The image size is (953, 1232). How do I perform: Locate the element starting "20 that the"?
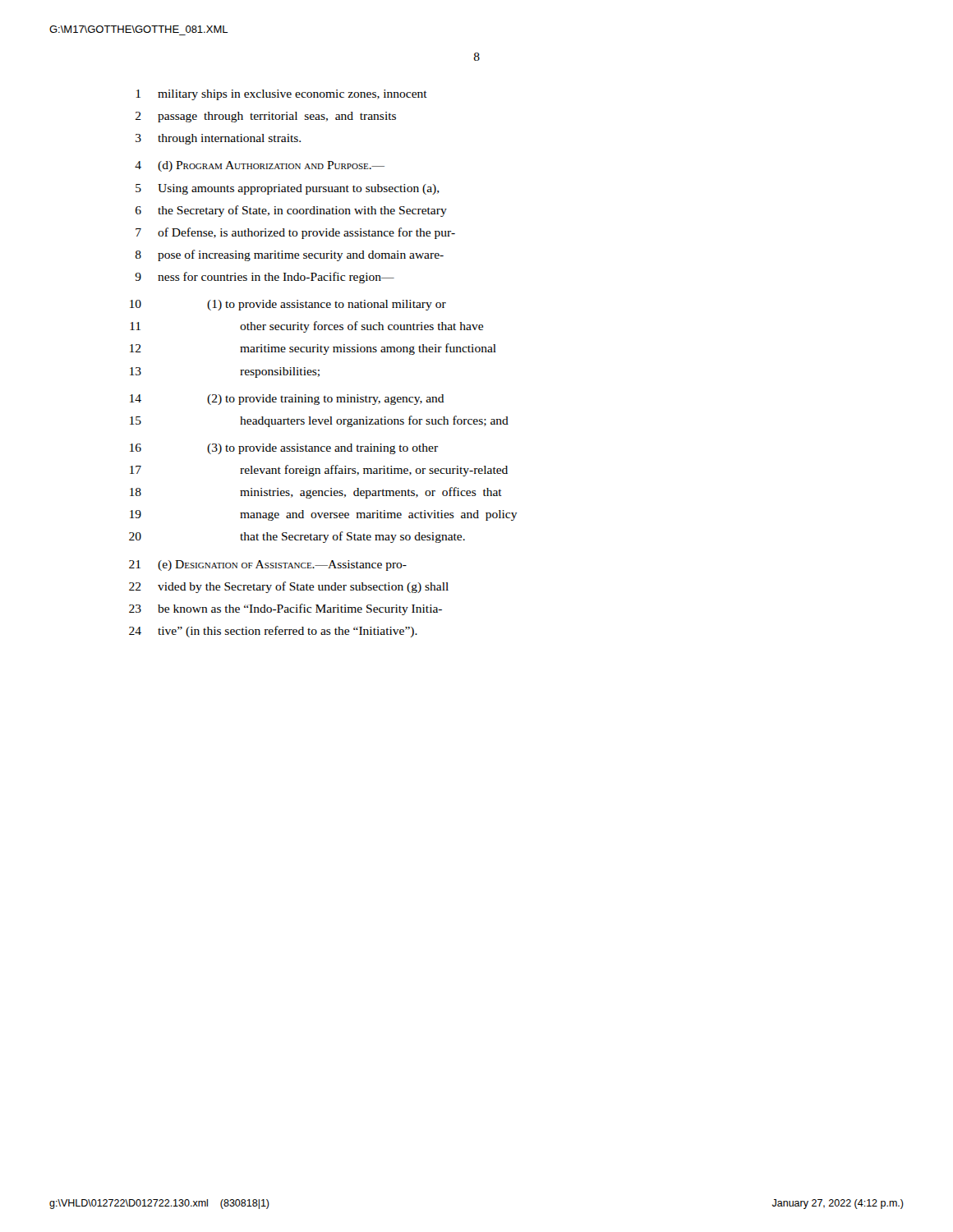pos(297,537)
